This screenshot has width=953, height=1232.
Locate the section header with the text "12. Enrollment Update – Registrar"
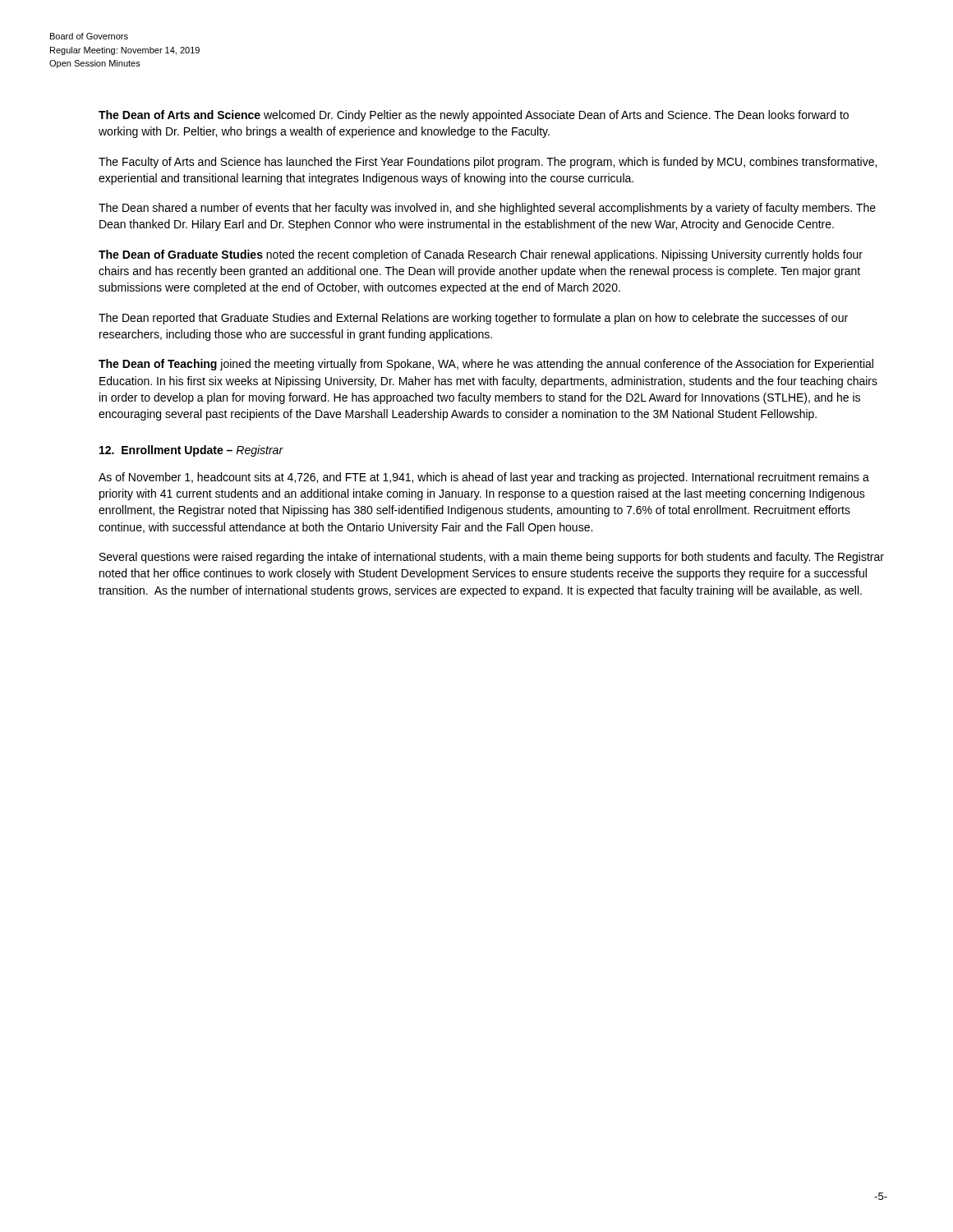191,450
